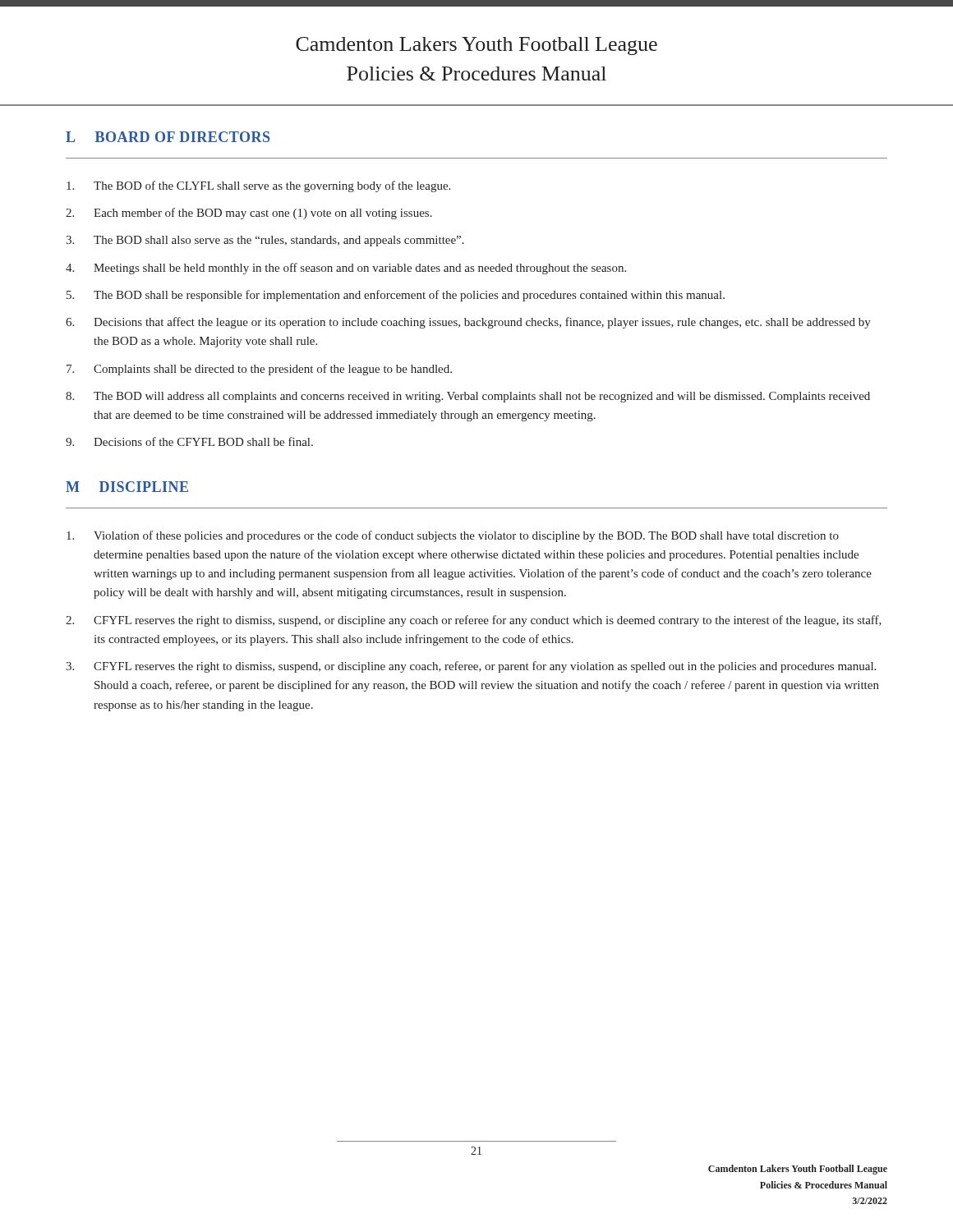Find the passage starting "5. The BOD shall"

pos(476,295)
